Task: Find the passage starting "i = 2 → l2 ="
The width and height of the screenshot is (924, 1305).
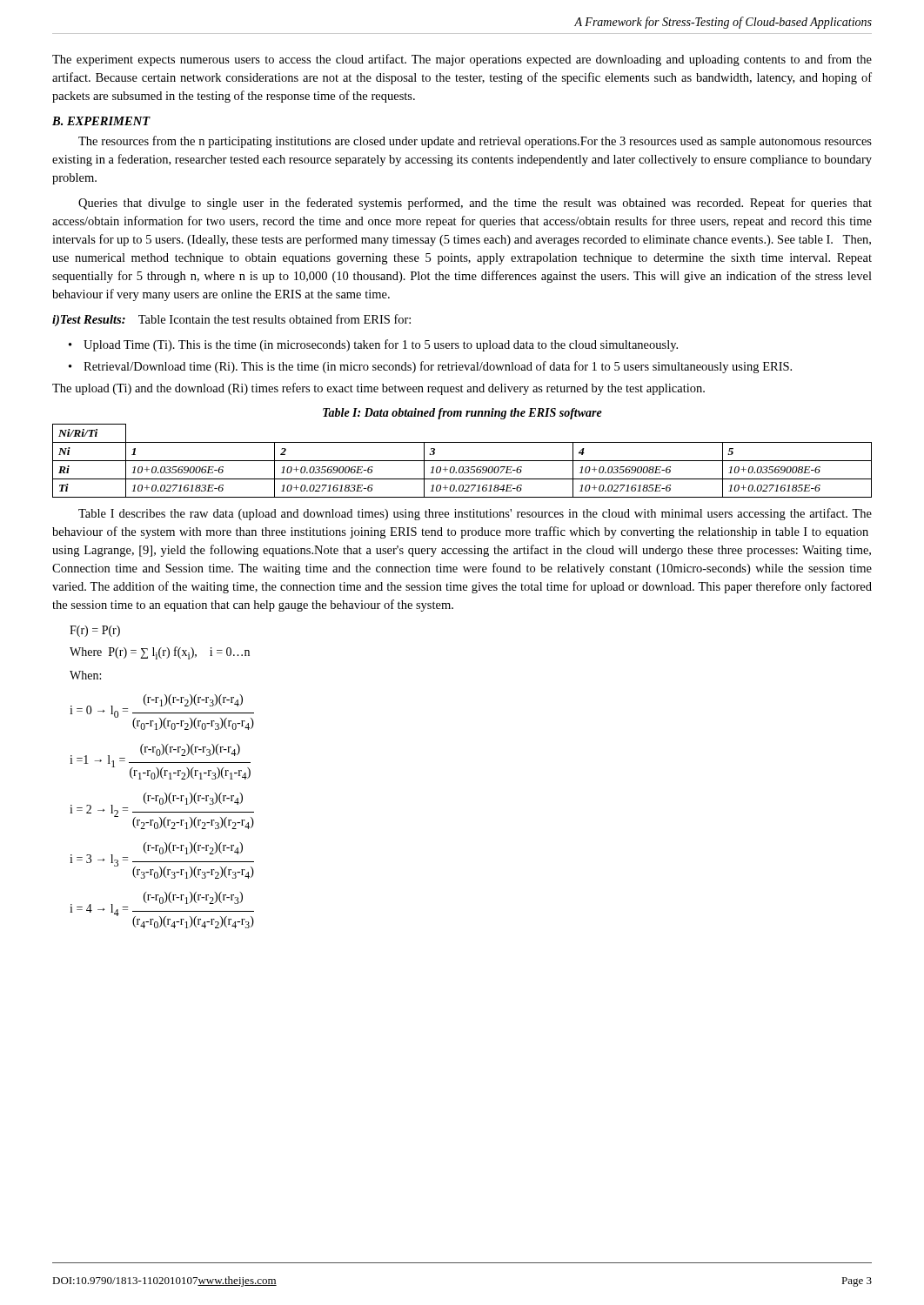Action: click(x=162, y=811)
